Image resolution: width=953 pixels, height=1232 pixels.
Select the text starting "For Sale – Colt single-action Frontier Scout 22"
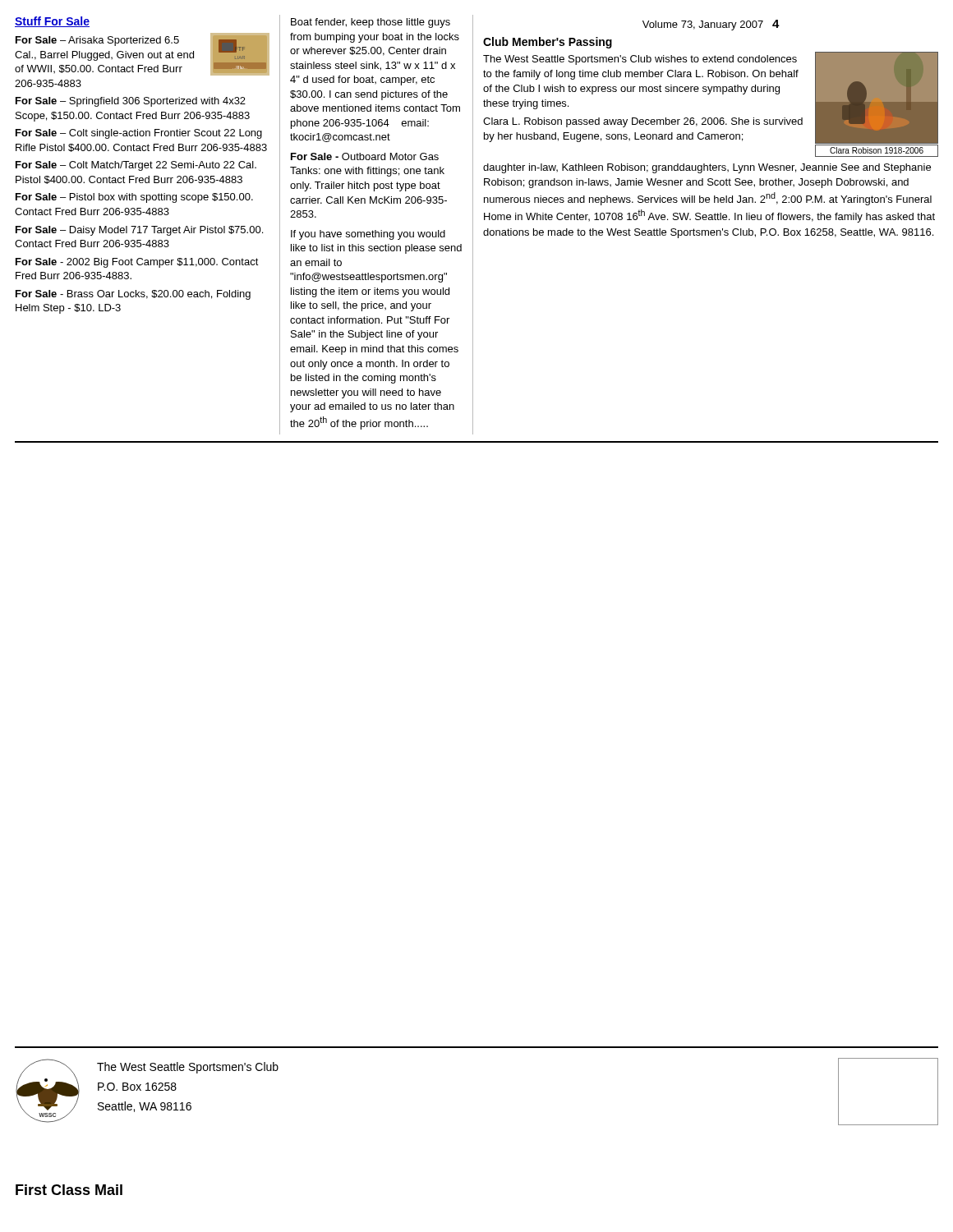pyautogui.click(x=142, y=140)
